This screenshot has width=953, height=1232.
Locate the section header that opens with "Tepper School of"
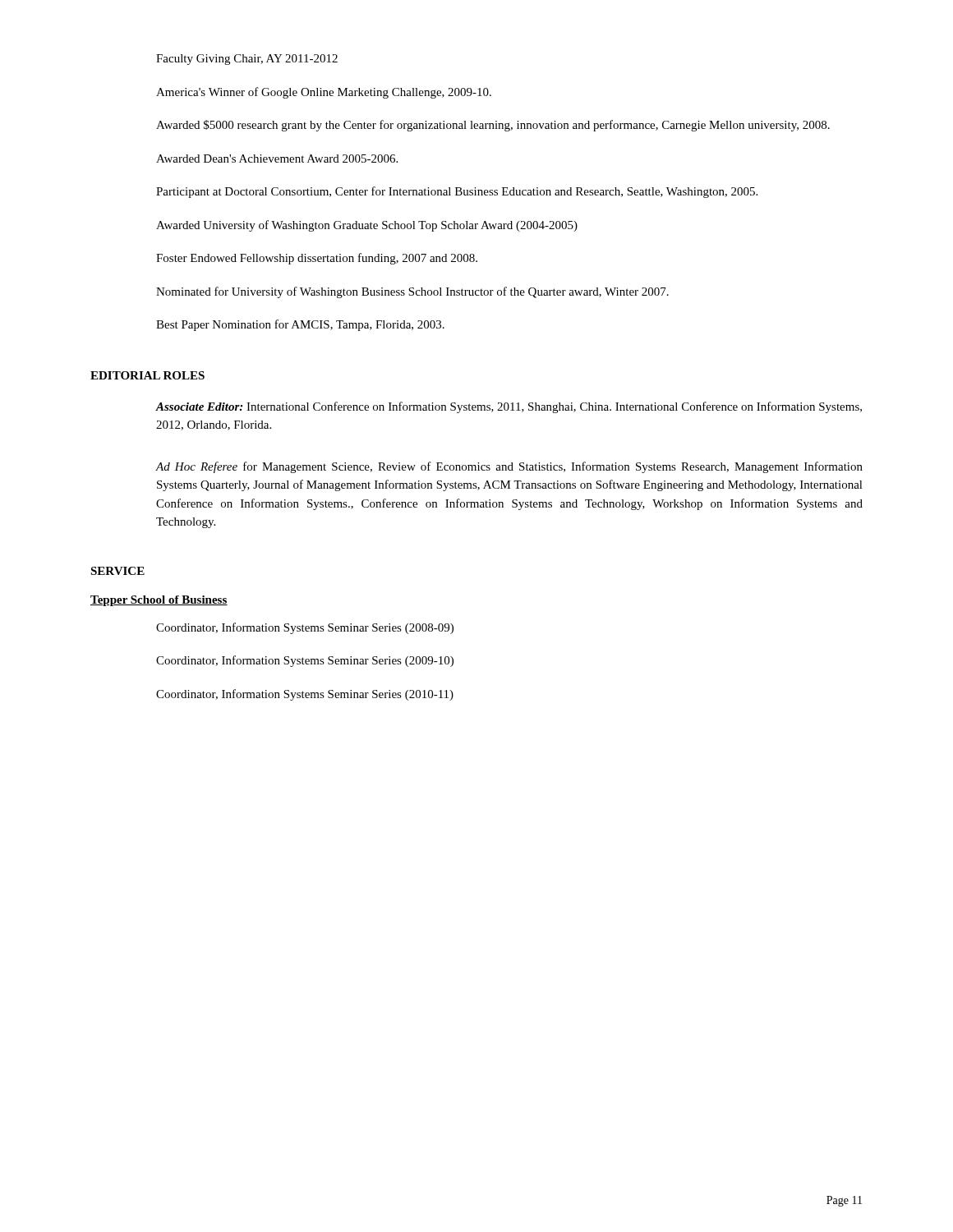[159, 599]
